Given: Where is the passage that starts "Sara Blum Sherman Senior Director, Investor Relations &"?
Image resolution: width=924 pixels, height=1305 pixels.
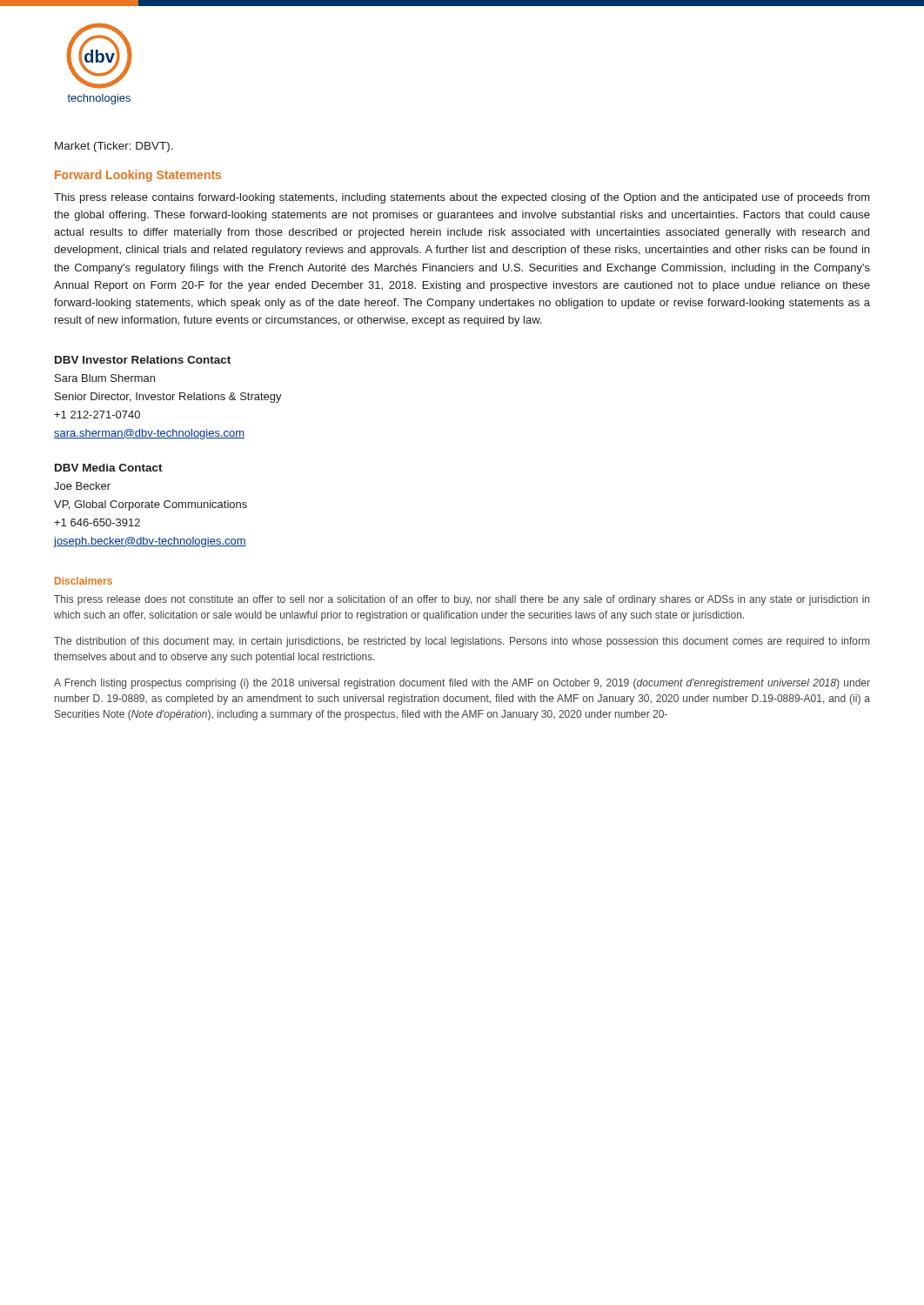Looking at the screenshot, I should [x=168, y=405].
